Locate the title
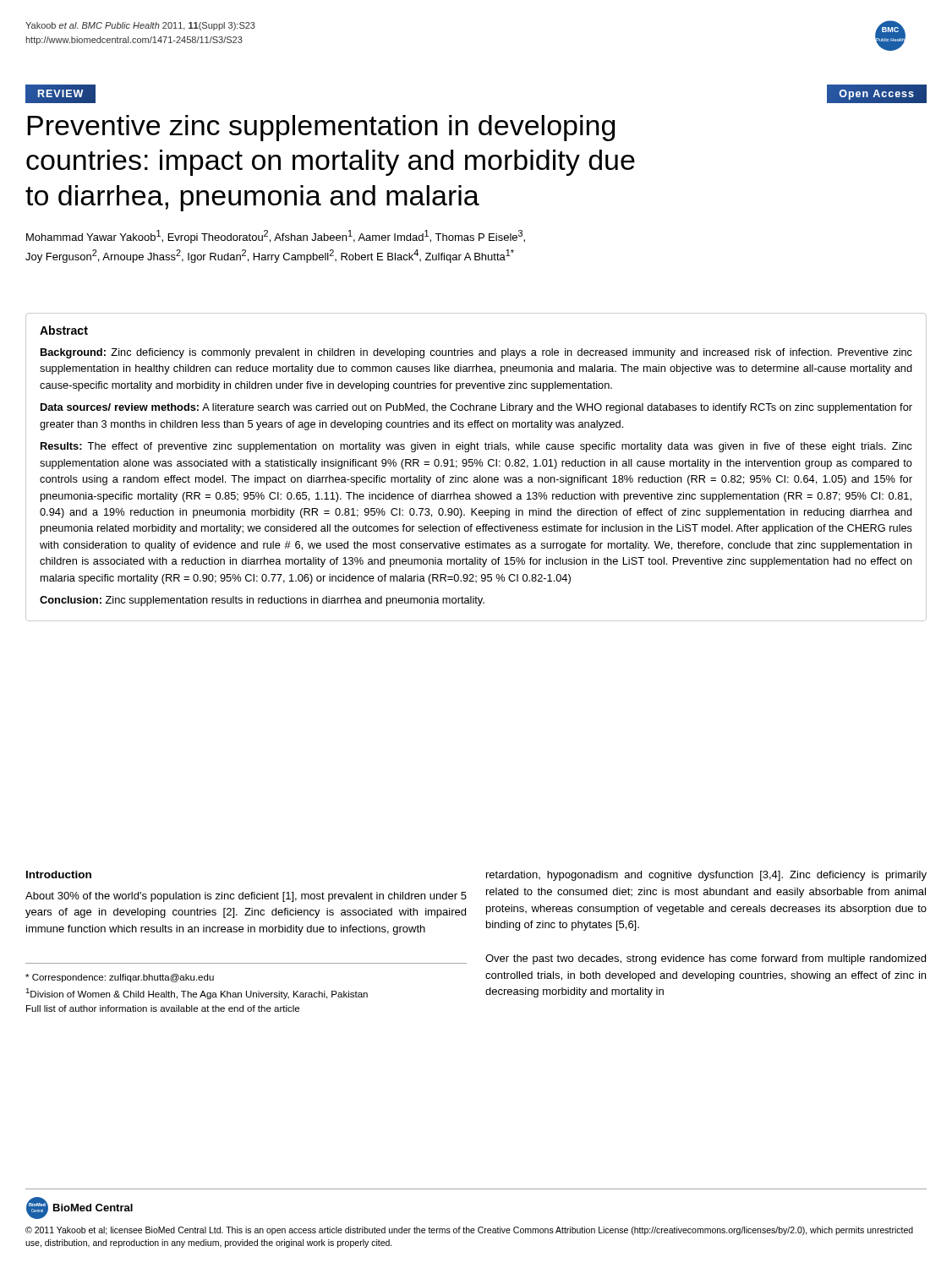The image size is (952, 1268). (476, 187)
